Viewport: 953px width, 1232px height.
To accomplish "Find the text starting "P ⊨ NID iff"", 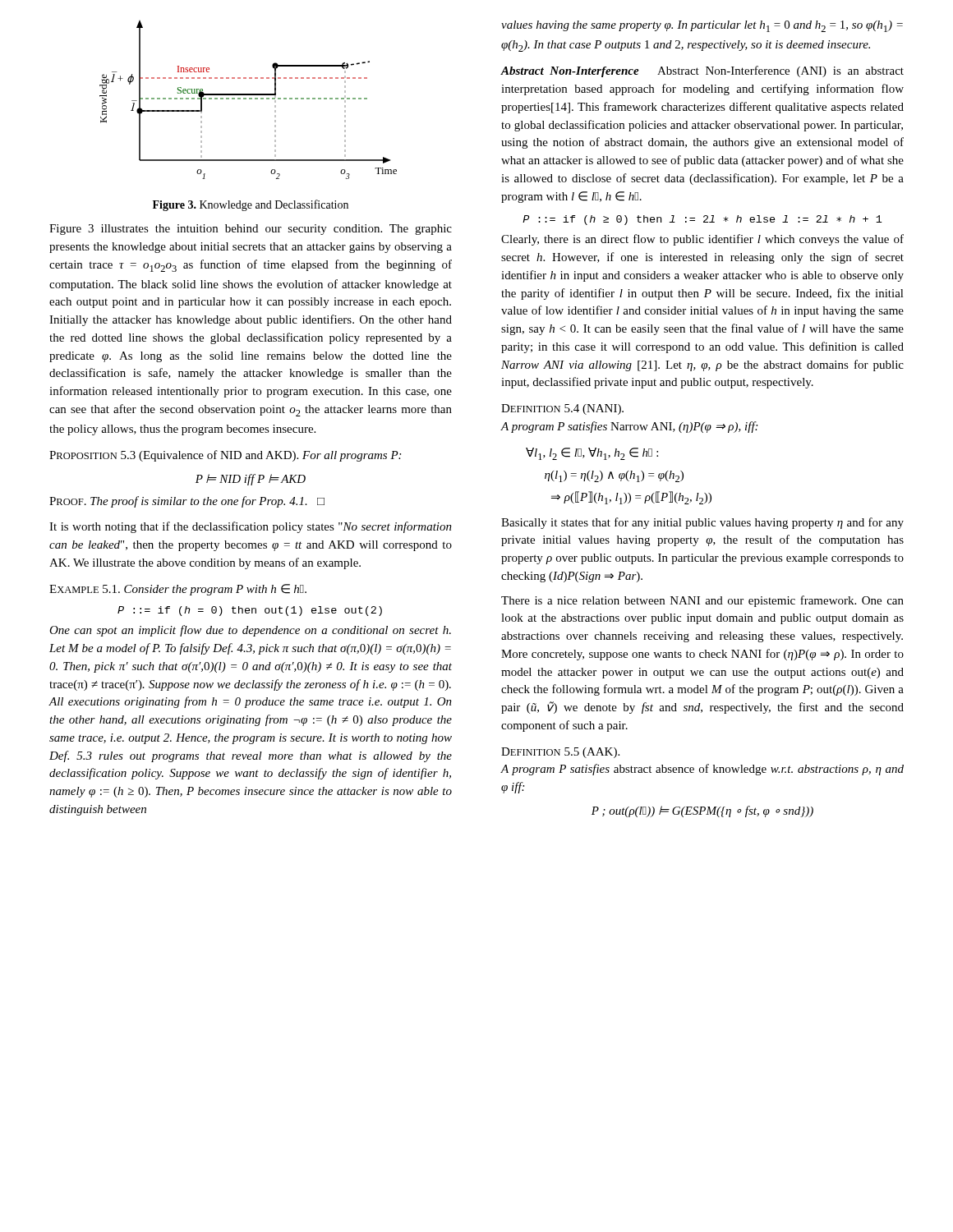I will pos(251,478).
